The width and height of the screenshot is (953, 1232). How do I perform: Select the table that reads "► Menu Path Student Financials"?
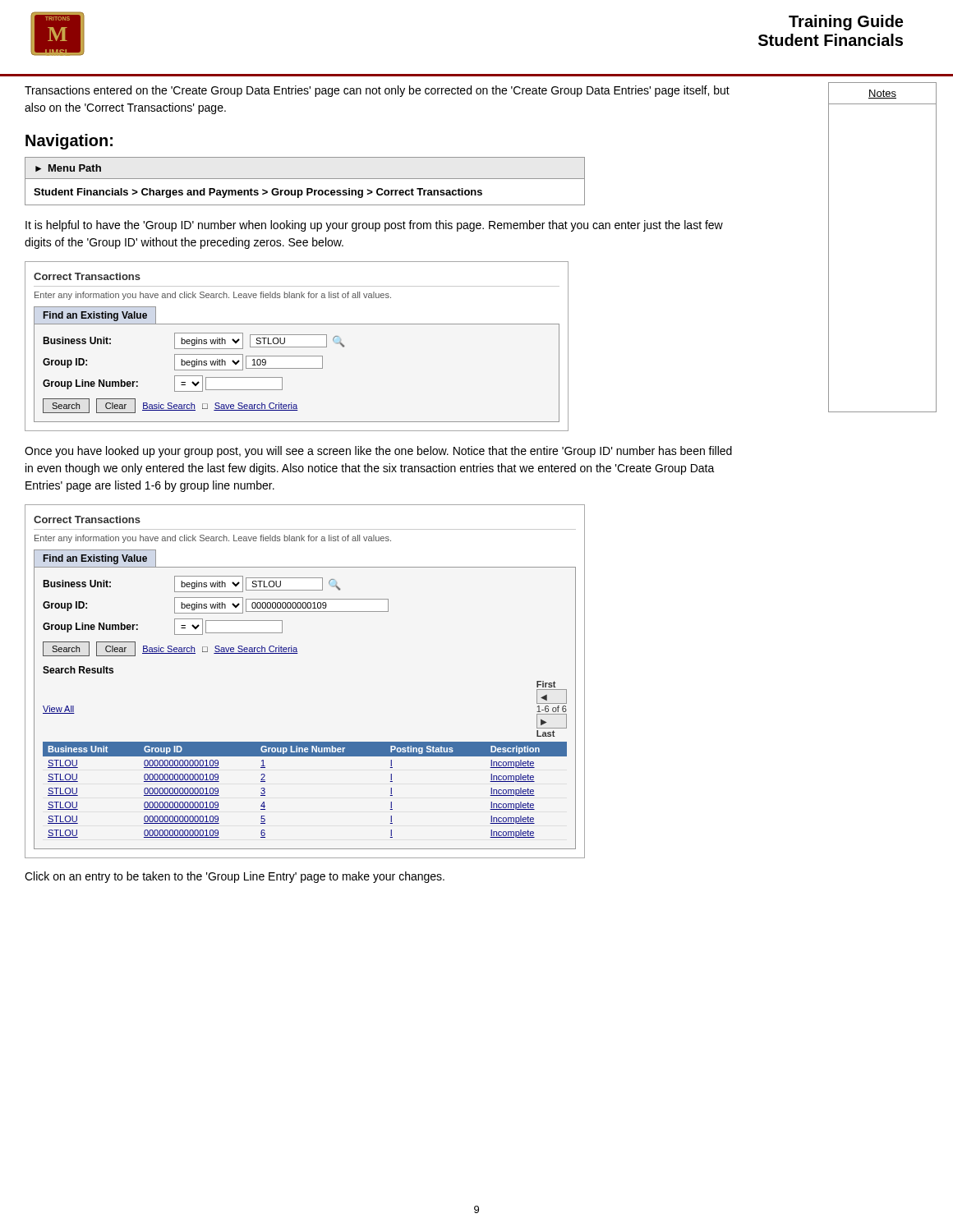305,181
